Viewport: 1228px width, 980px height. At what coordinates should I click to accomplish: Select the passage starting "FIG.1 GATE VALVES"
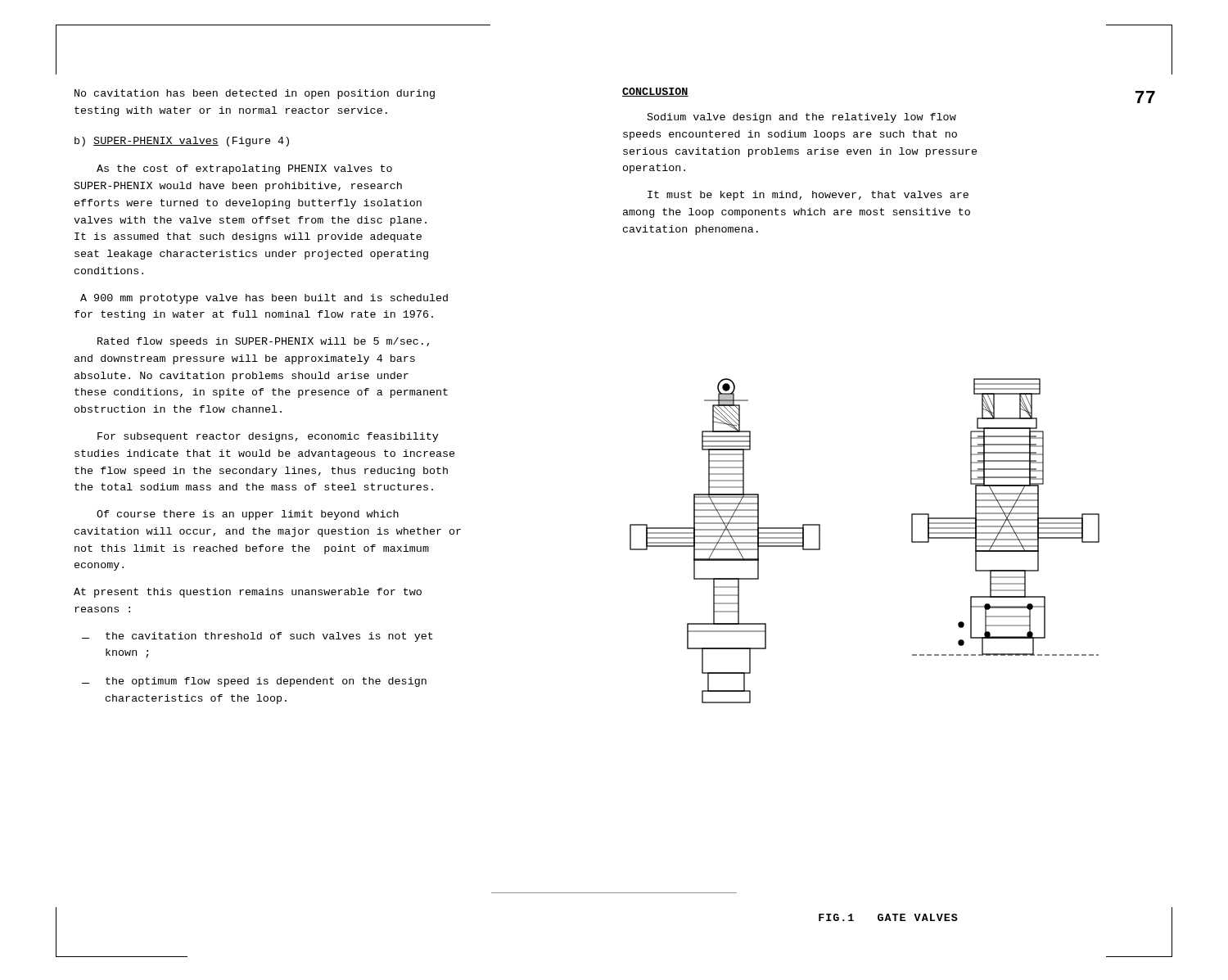click(x=888, y=918)
